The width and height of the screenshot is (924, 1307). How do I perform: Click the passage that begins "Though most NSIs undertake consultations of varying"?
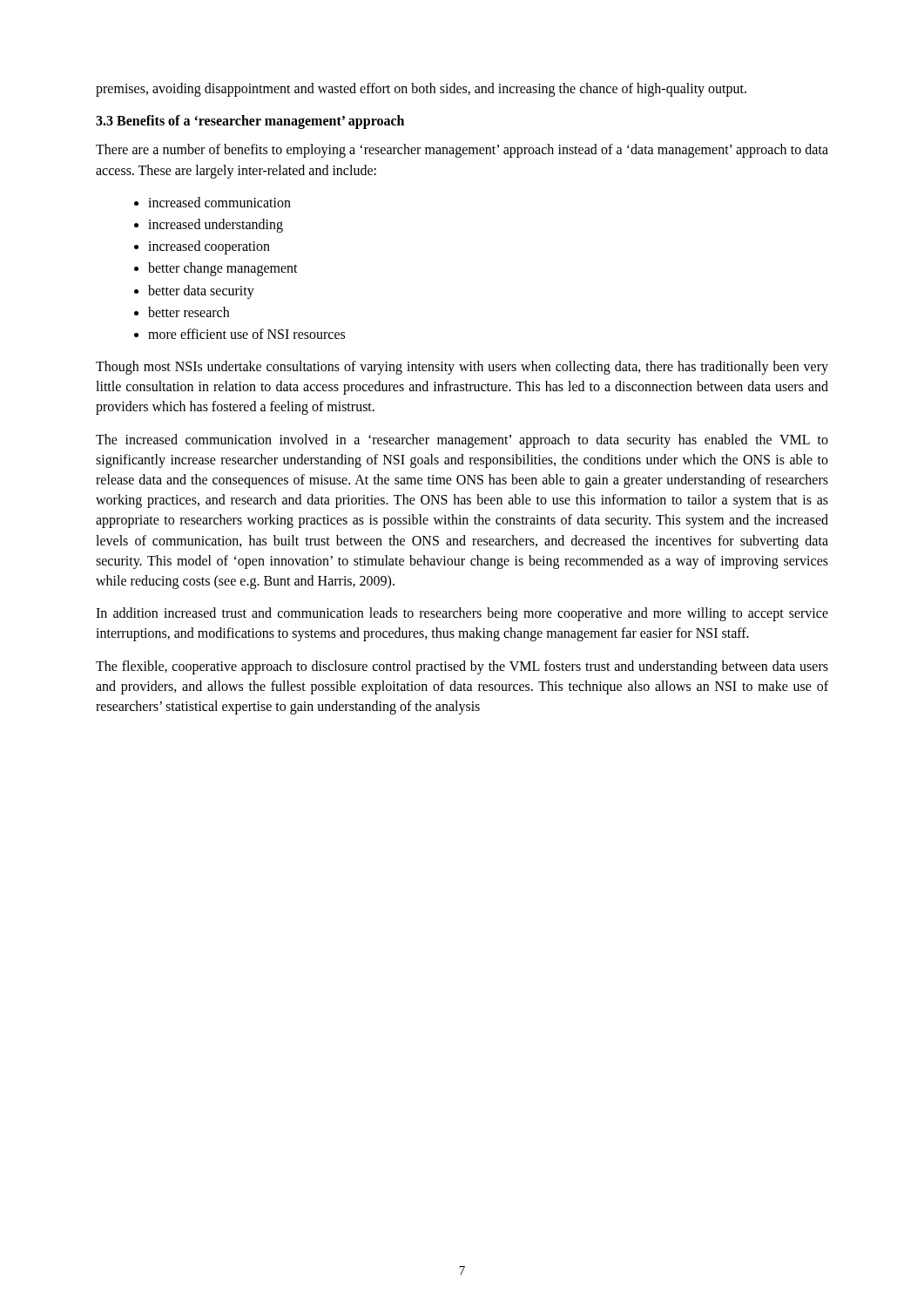[462, 387]
